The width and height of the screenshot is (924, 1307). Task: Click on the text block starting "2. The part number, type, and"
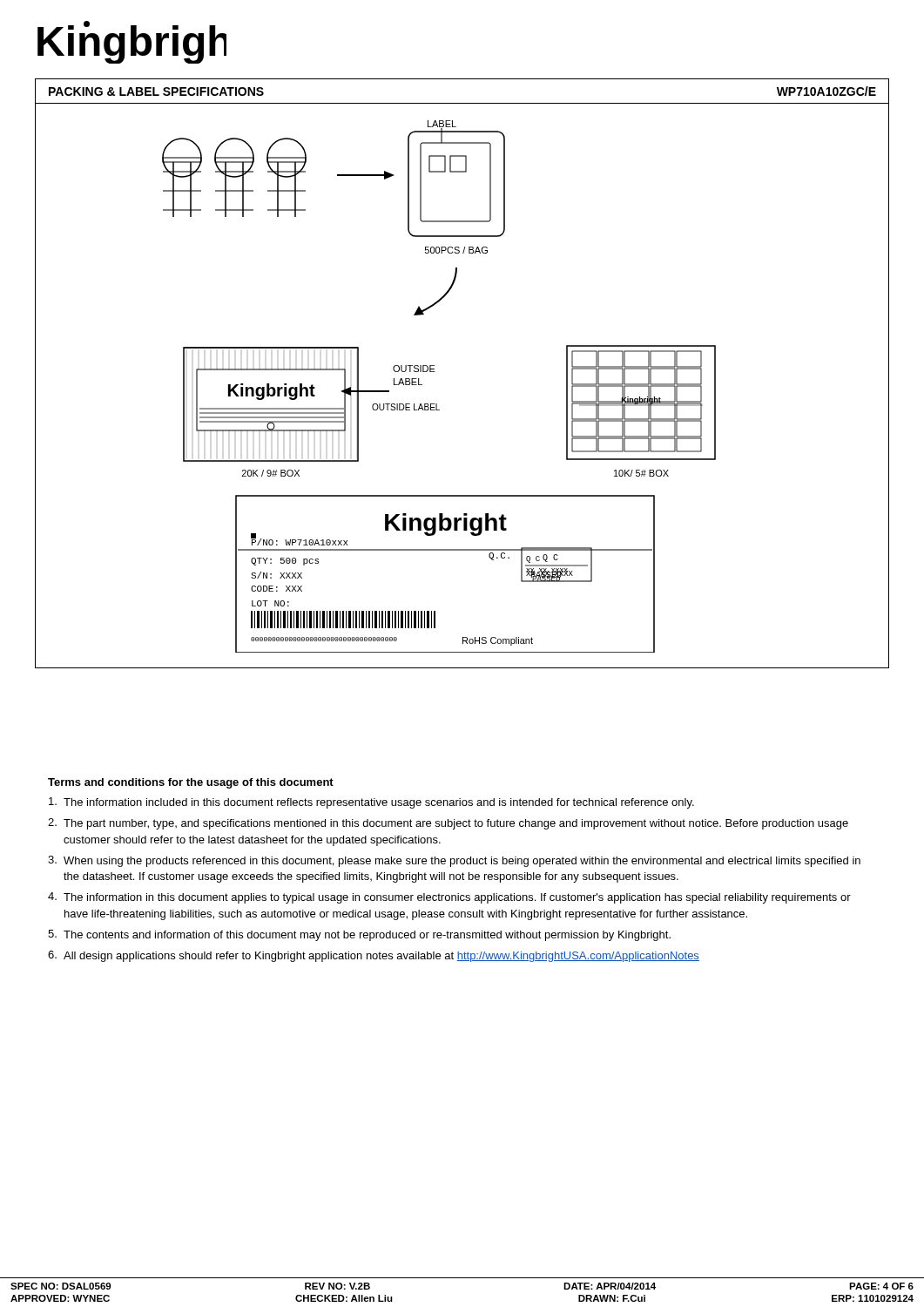pos(462,832)
